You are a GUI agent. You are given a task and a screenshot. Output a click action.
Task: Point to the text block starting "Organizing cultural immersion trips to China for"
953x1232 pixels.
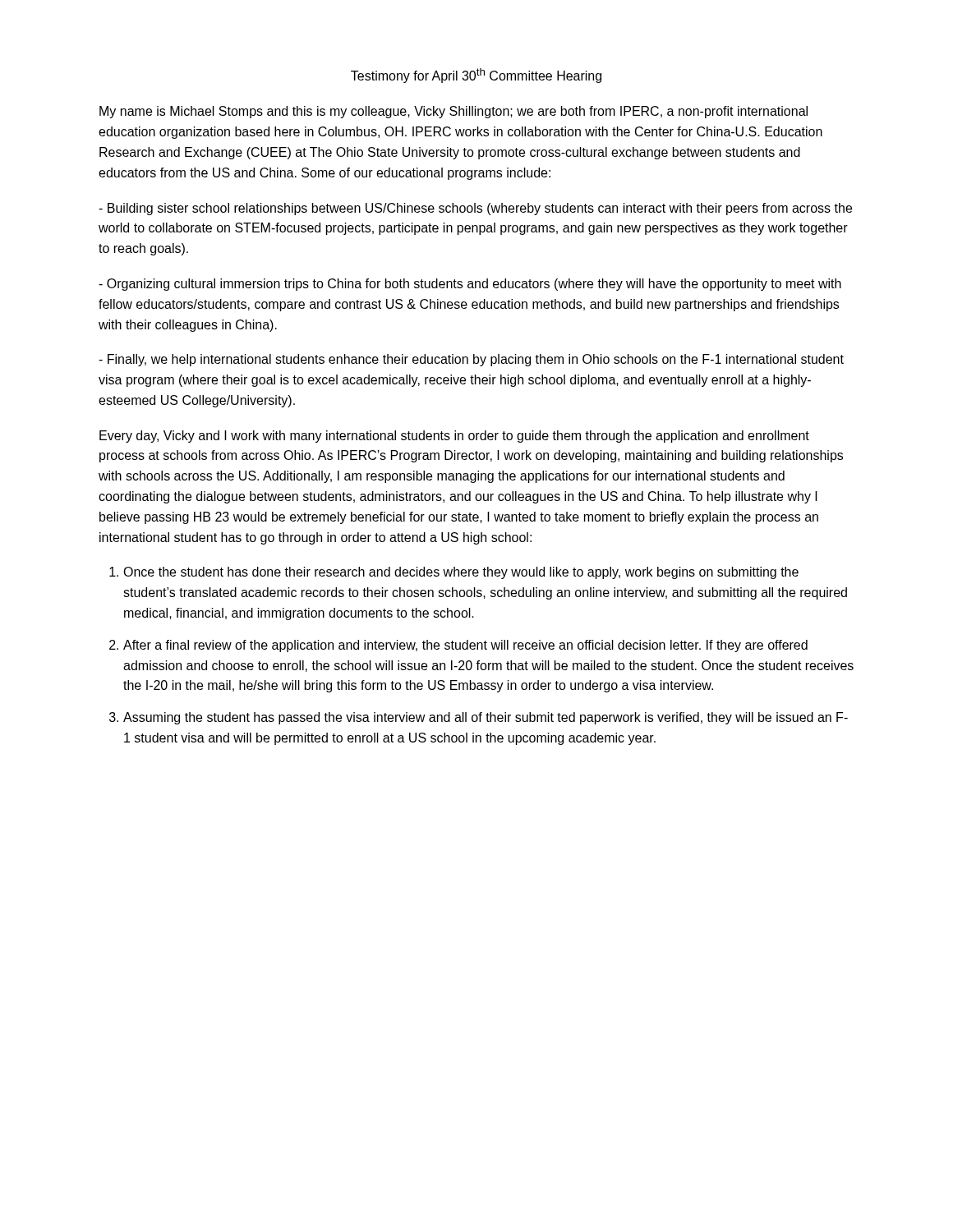coord(470,304)
